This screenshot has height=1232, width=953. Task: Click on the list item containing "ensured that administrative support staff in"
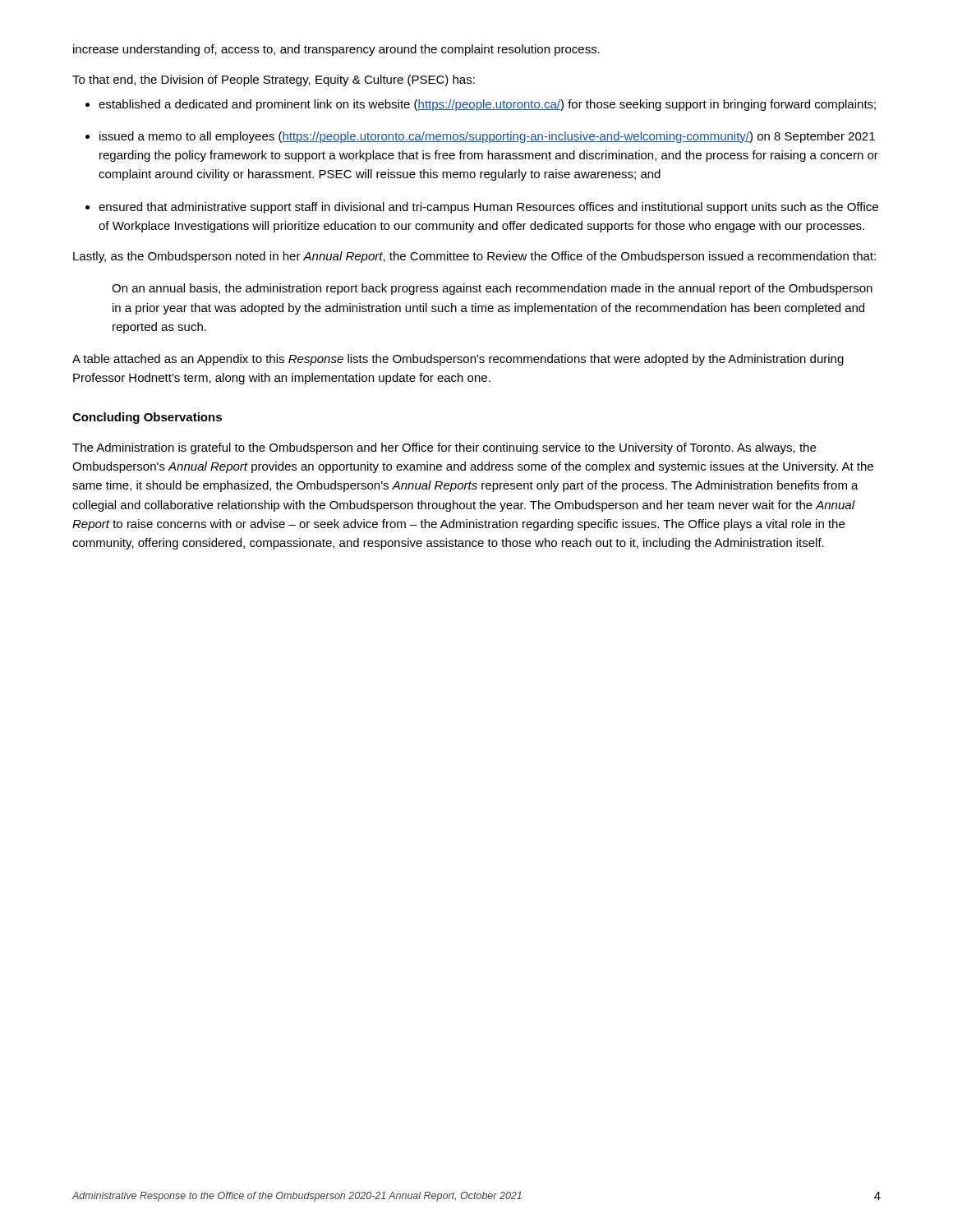(x=489, y=216)
